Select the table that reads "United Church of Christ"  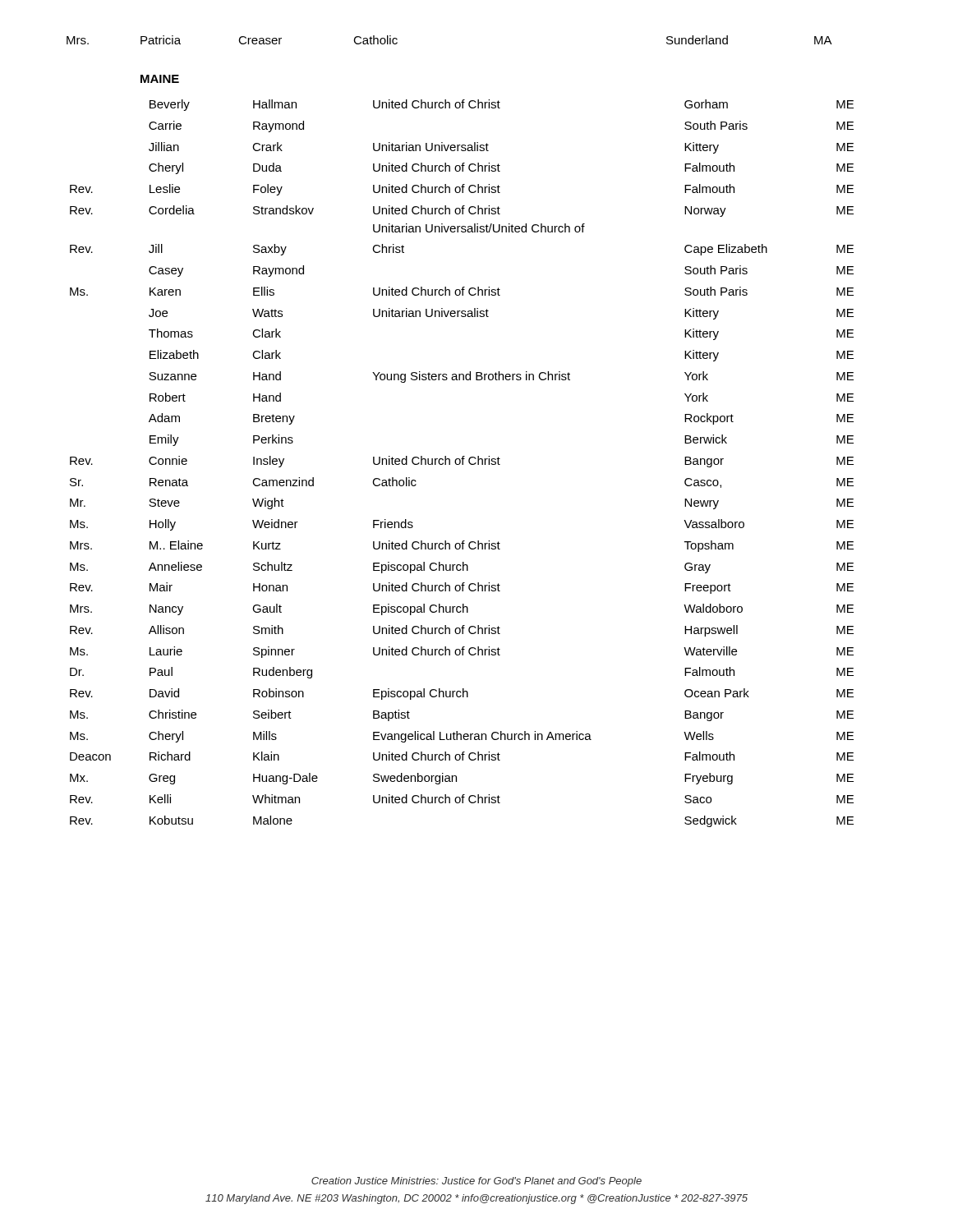(476, 462)
